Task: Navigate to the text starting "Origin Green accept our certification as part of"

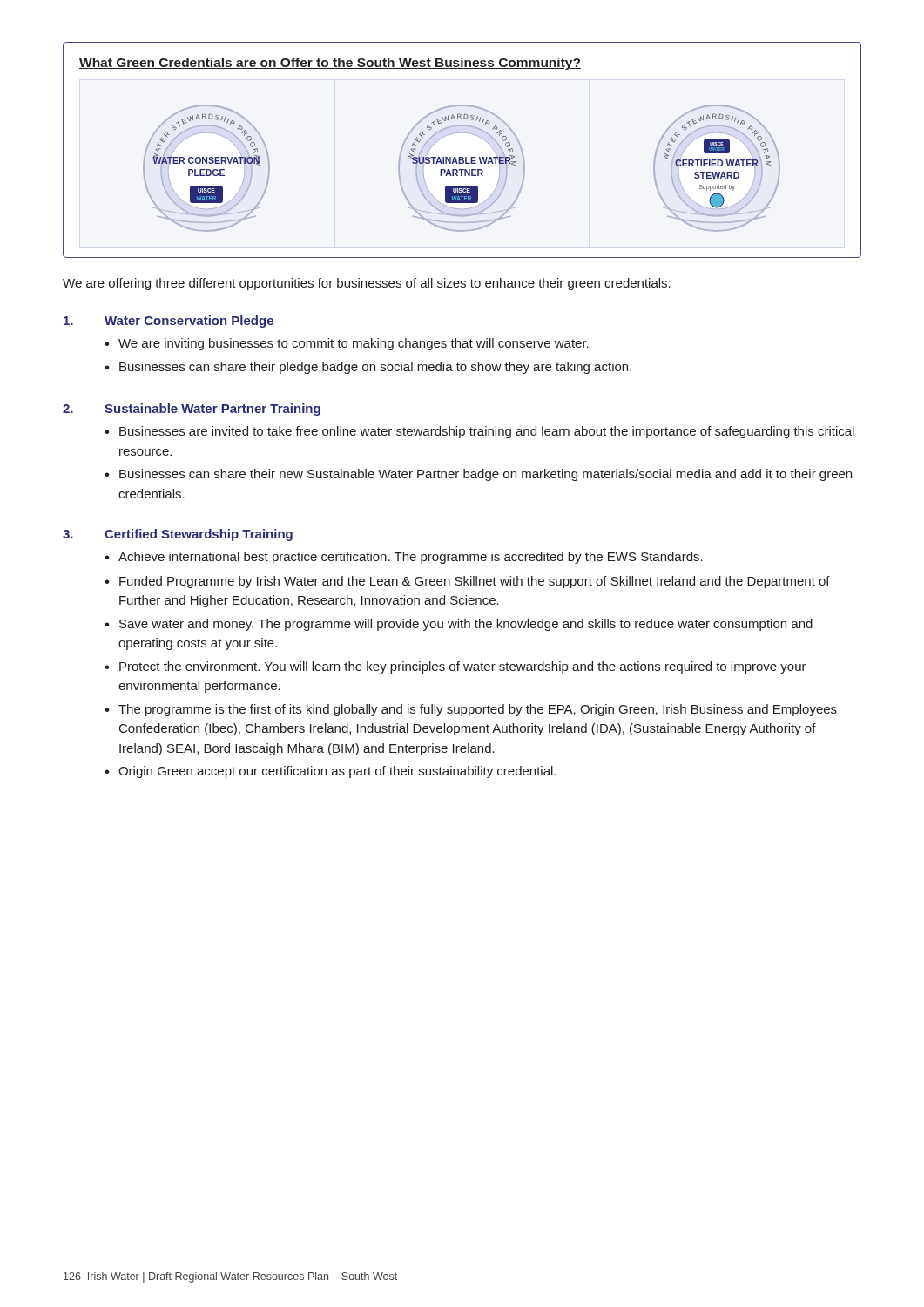Action: pos(338,771)
